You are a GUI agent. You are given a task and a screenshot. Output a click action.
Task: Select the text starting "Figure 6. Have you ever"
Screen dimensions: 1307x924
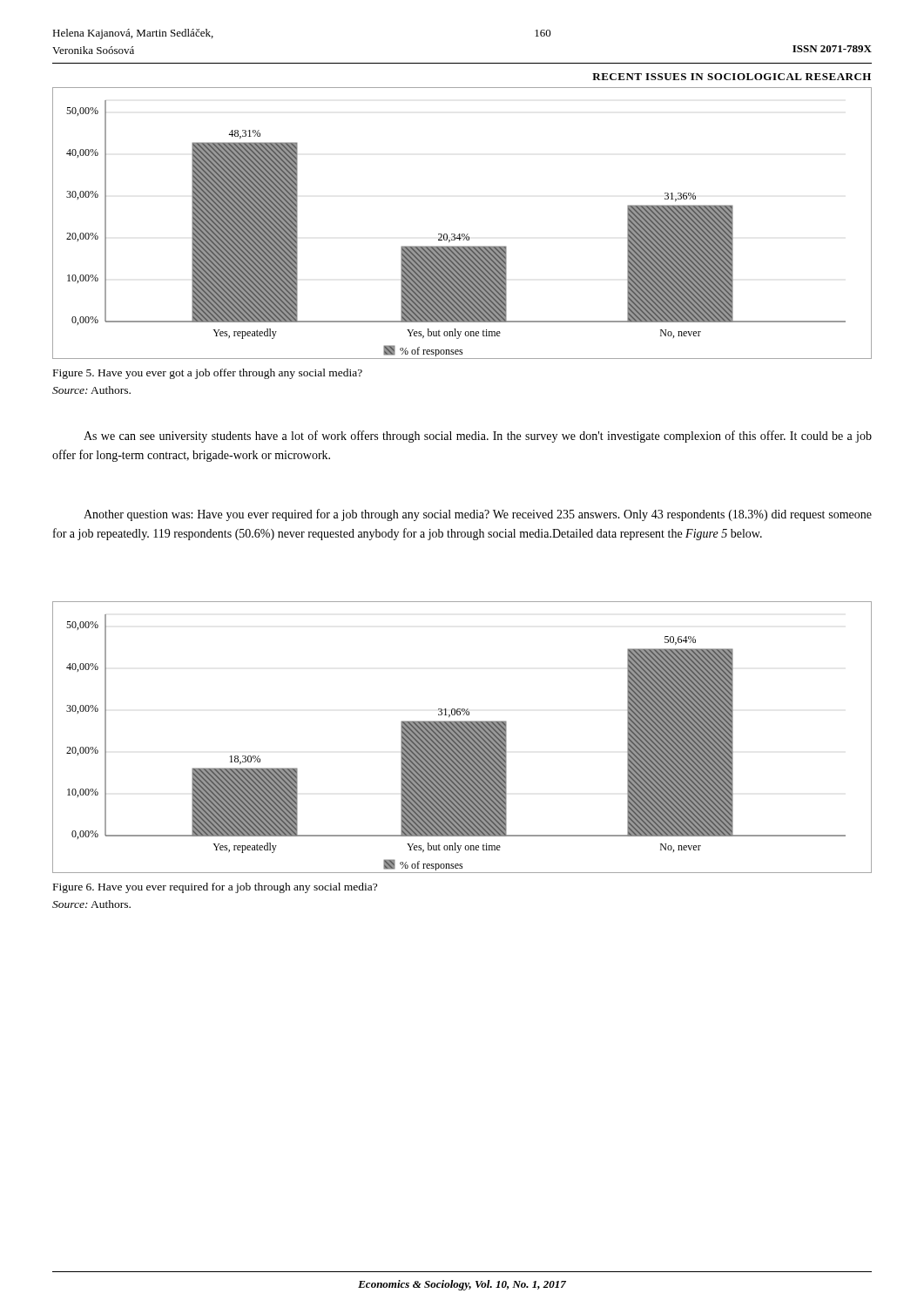click(x=215, y=895)
